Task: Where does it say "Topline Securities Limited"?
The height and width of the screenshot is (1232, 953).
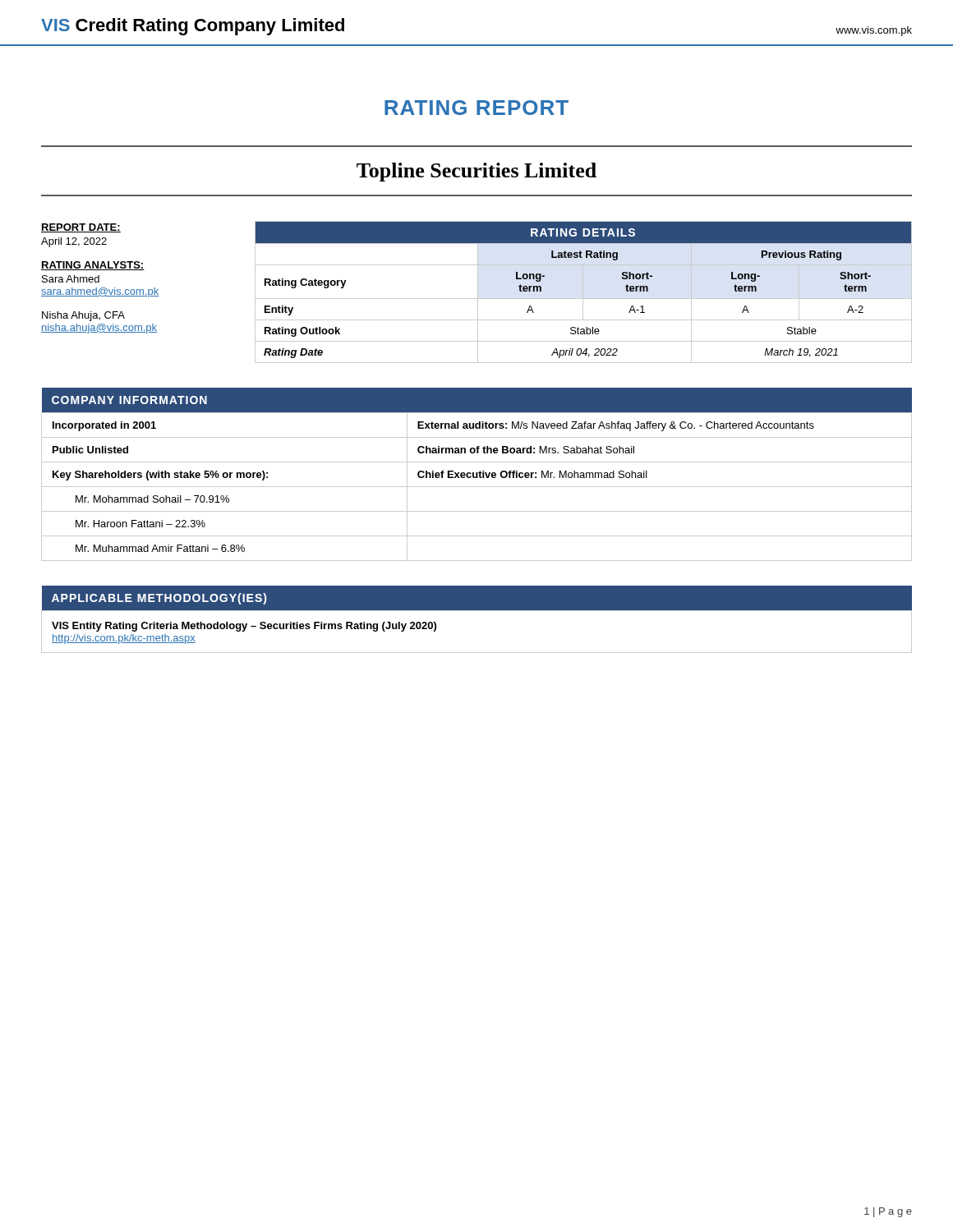Action: click(x=476, y=171)
